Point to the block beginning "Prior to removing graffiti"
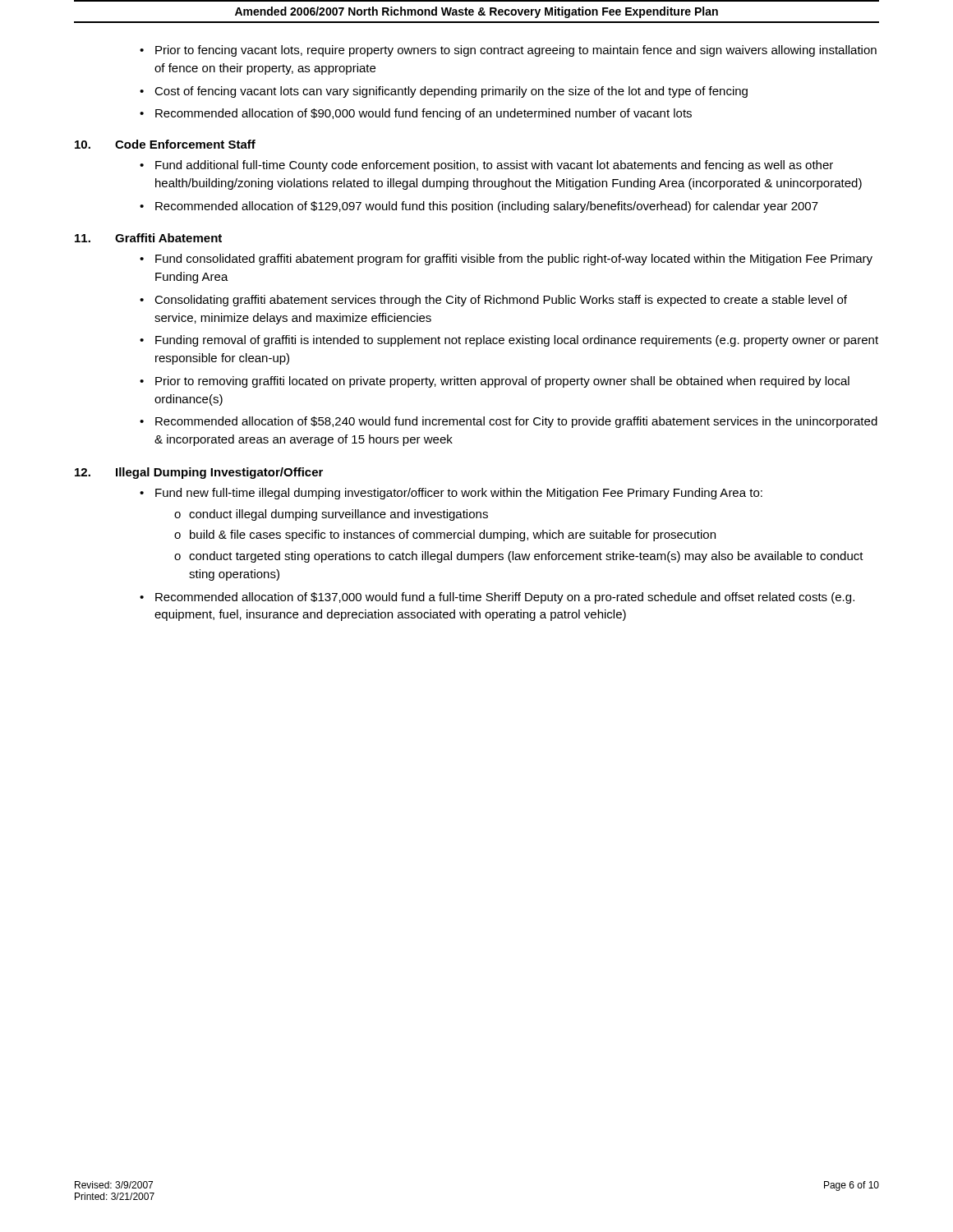The width and height of the screenshot is (953, 1232). click(x=502, y=389)
